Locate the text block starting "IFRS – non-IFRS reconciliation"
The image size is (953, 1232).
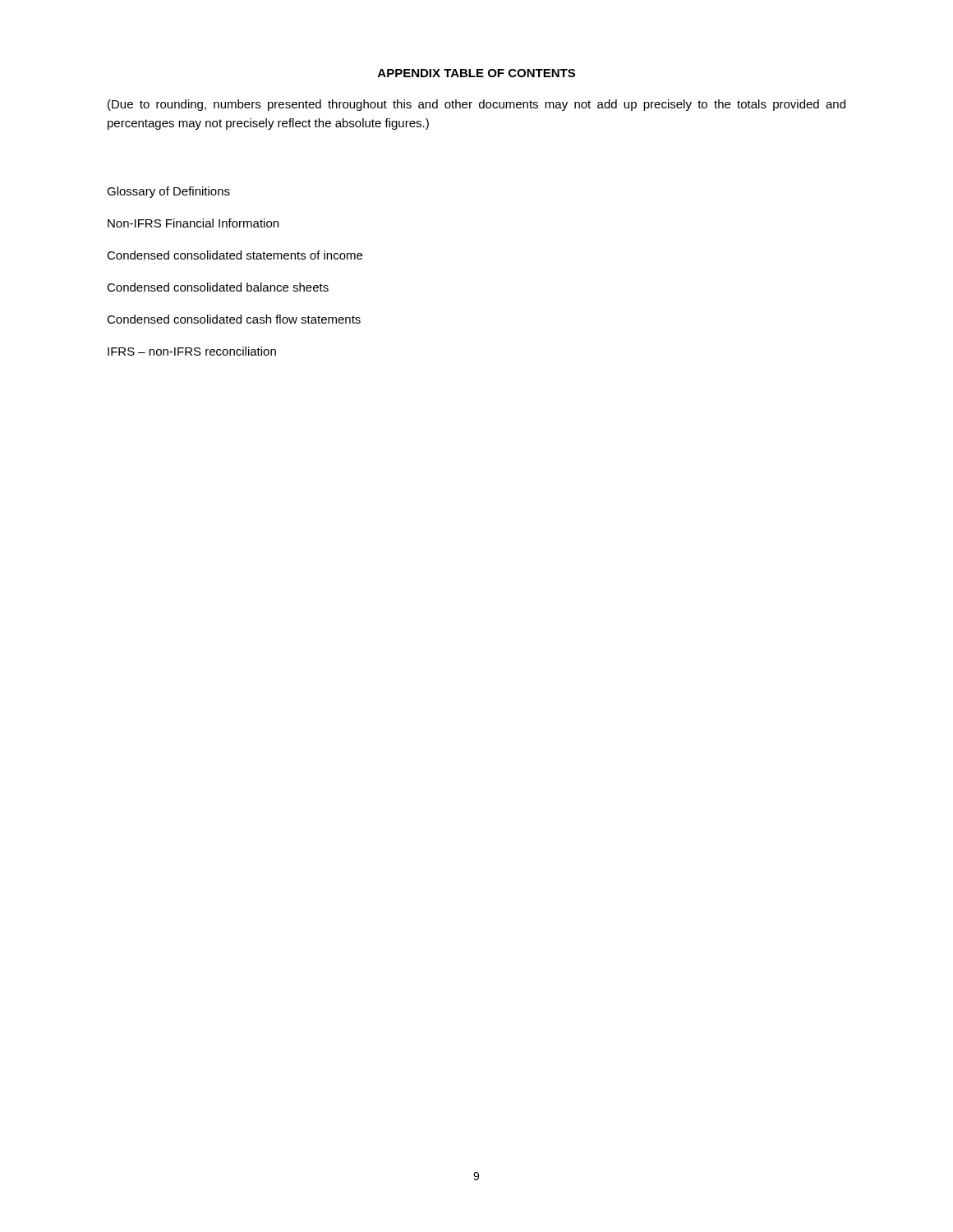[192, 351]
